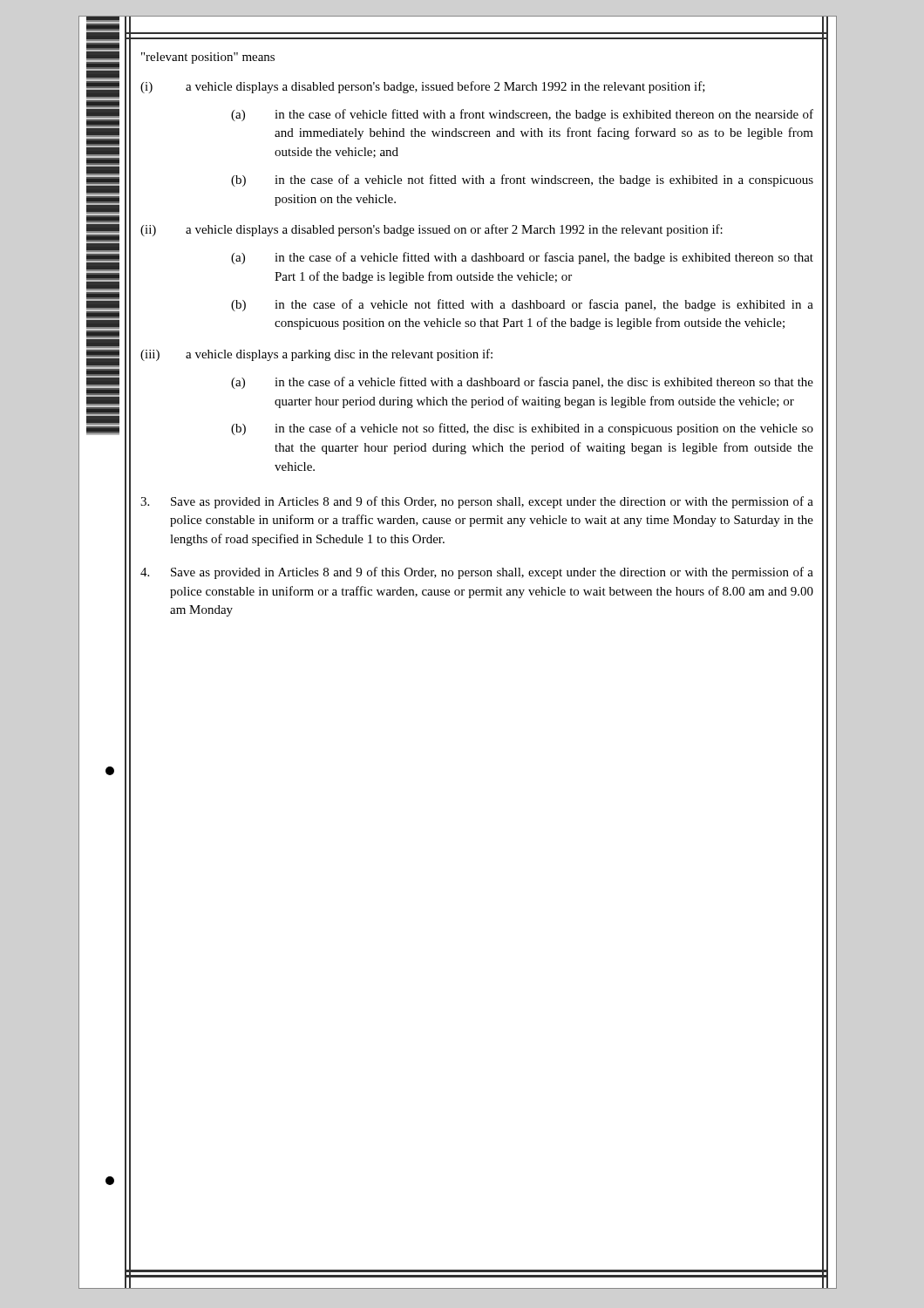Select the element starting "(iii) a vehicle displays"
The image size is (924, 1308).
477,355
